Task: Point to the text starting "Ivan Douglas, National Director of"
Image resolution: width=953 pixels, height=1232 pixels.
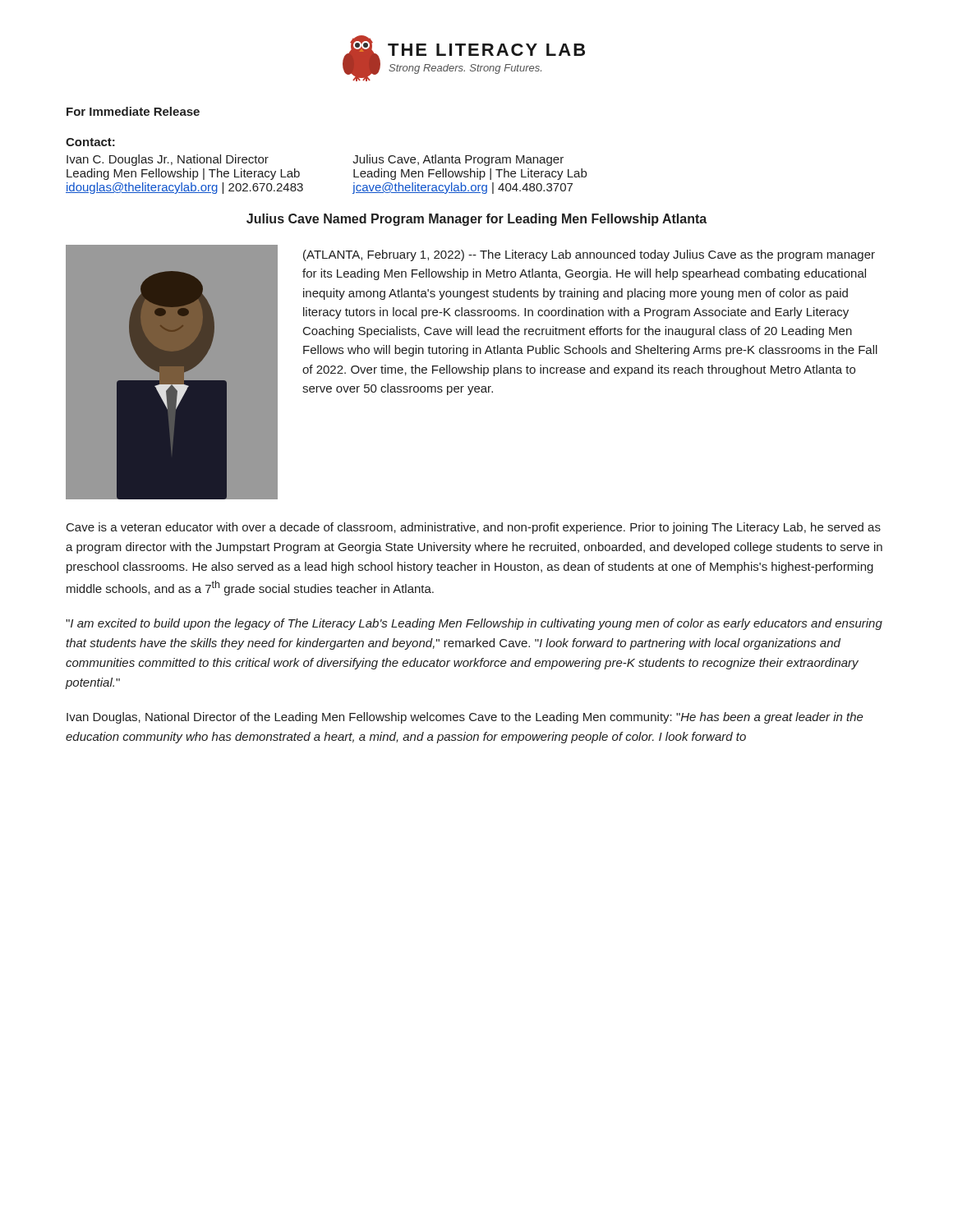Action: pyautogui.click(x=465, y=726)
